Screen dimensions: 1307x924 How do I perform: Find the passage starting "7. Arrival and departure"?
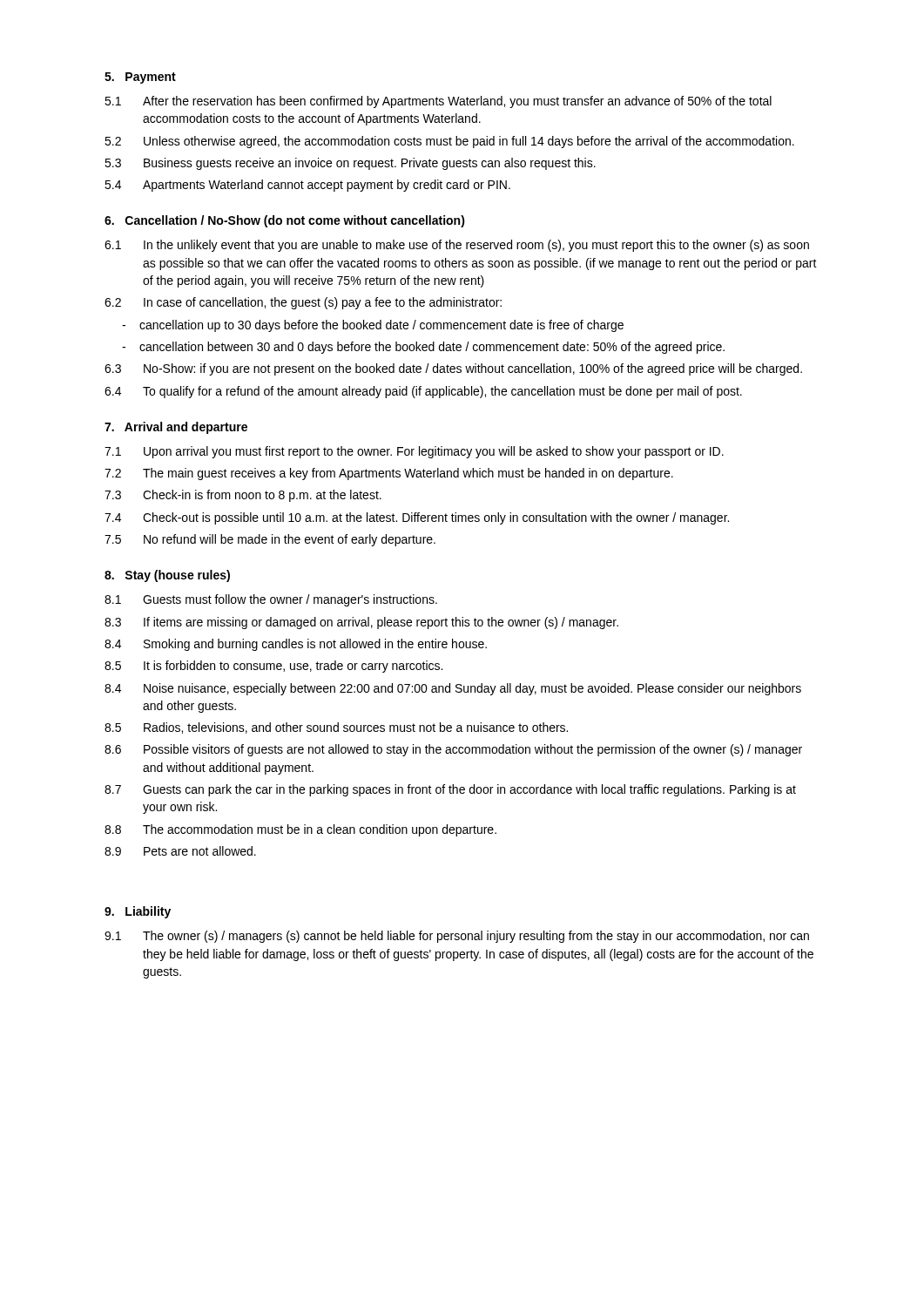pos(176,427)
